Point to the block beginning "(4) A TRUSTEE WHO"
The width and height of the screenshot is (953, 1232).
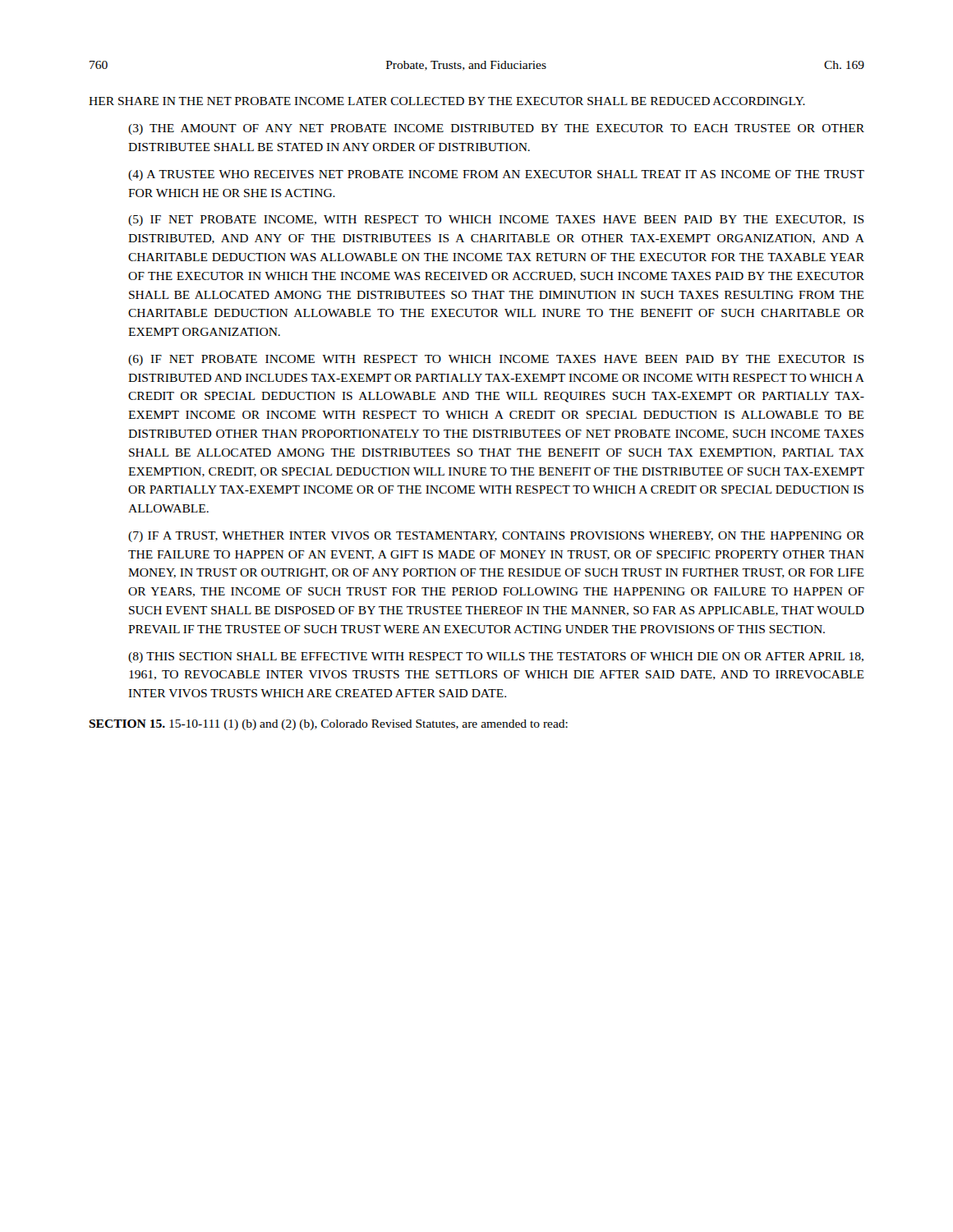click(x=496, y=183)
